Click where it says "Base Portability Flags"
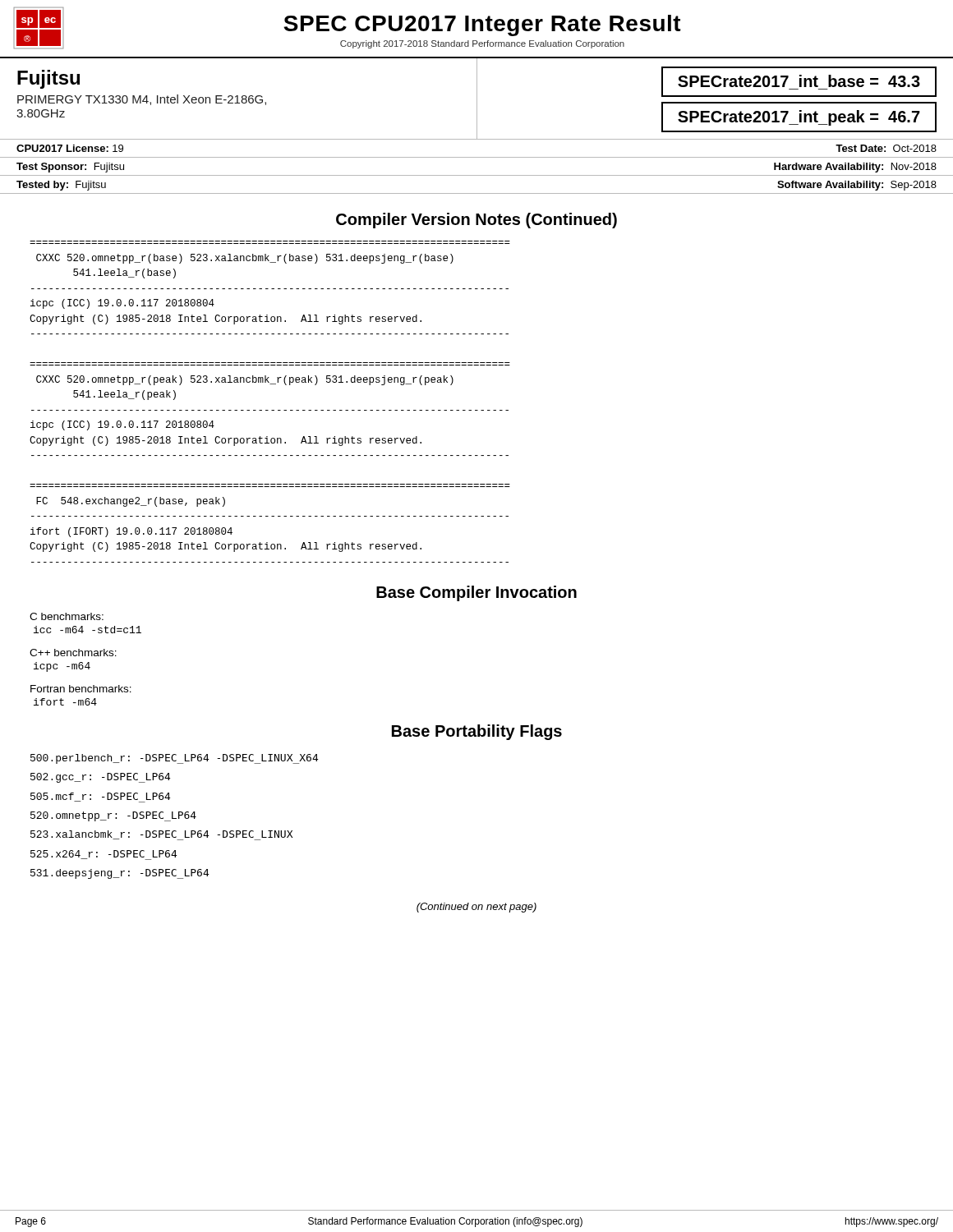The width and height of the screenshot is (953, 1232). click(x=476, y=731)
